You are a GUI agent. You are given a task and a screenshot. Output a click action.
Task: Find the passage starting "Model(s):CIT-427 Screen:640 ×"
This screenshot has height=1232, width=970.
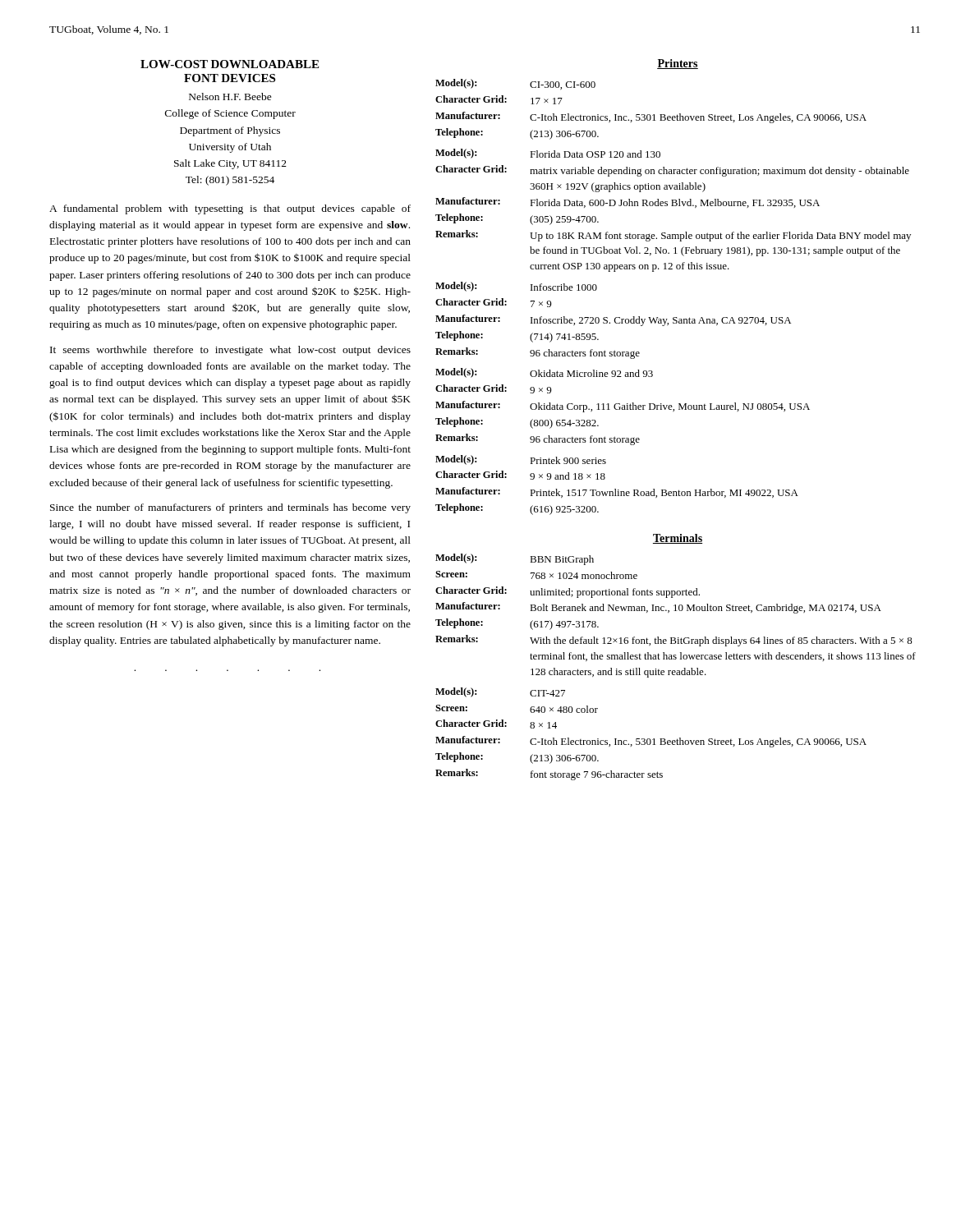click(678, 734)
